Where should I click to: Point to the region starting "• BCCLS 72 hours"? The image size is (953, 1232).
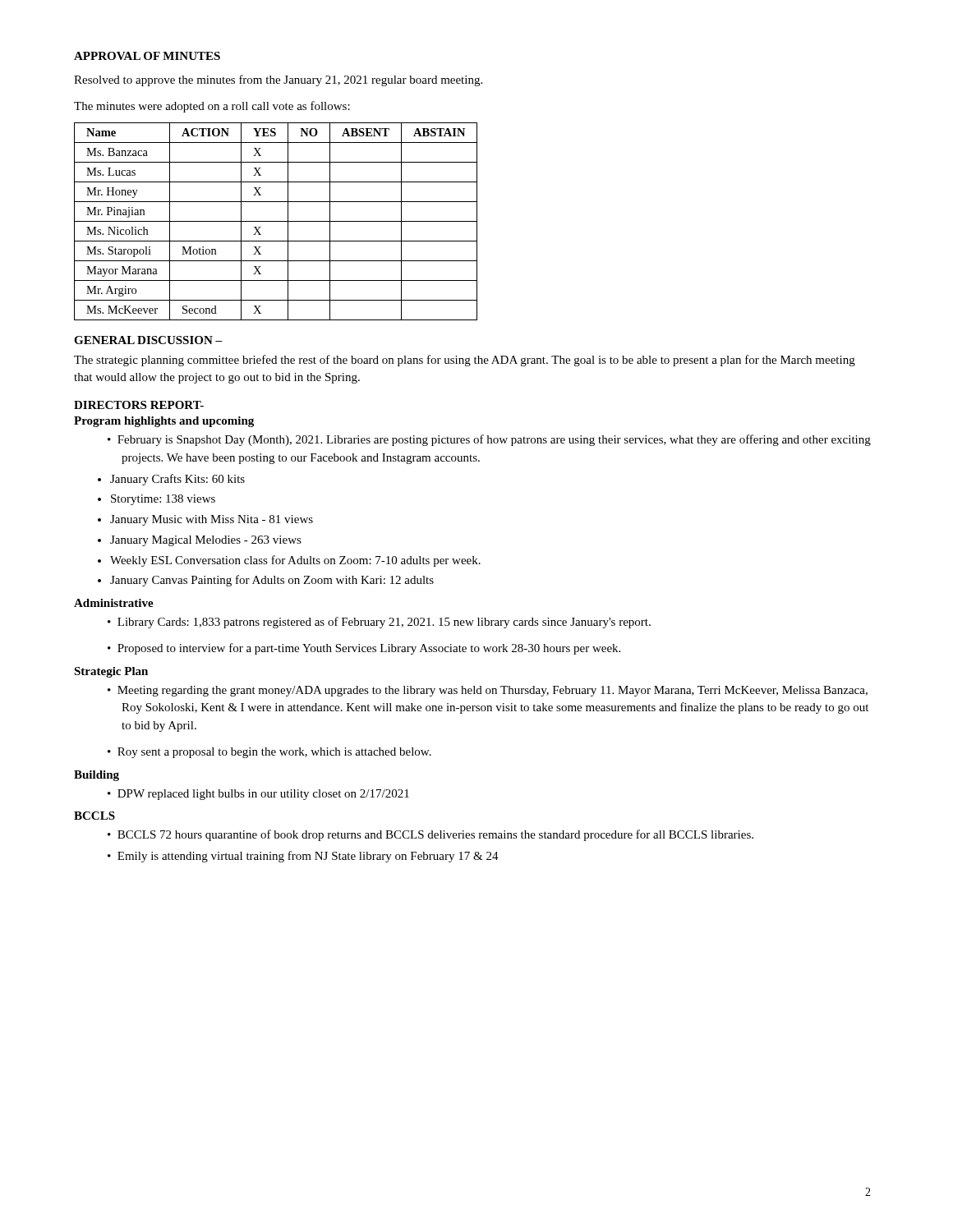click(x=431, y=835)
